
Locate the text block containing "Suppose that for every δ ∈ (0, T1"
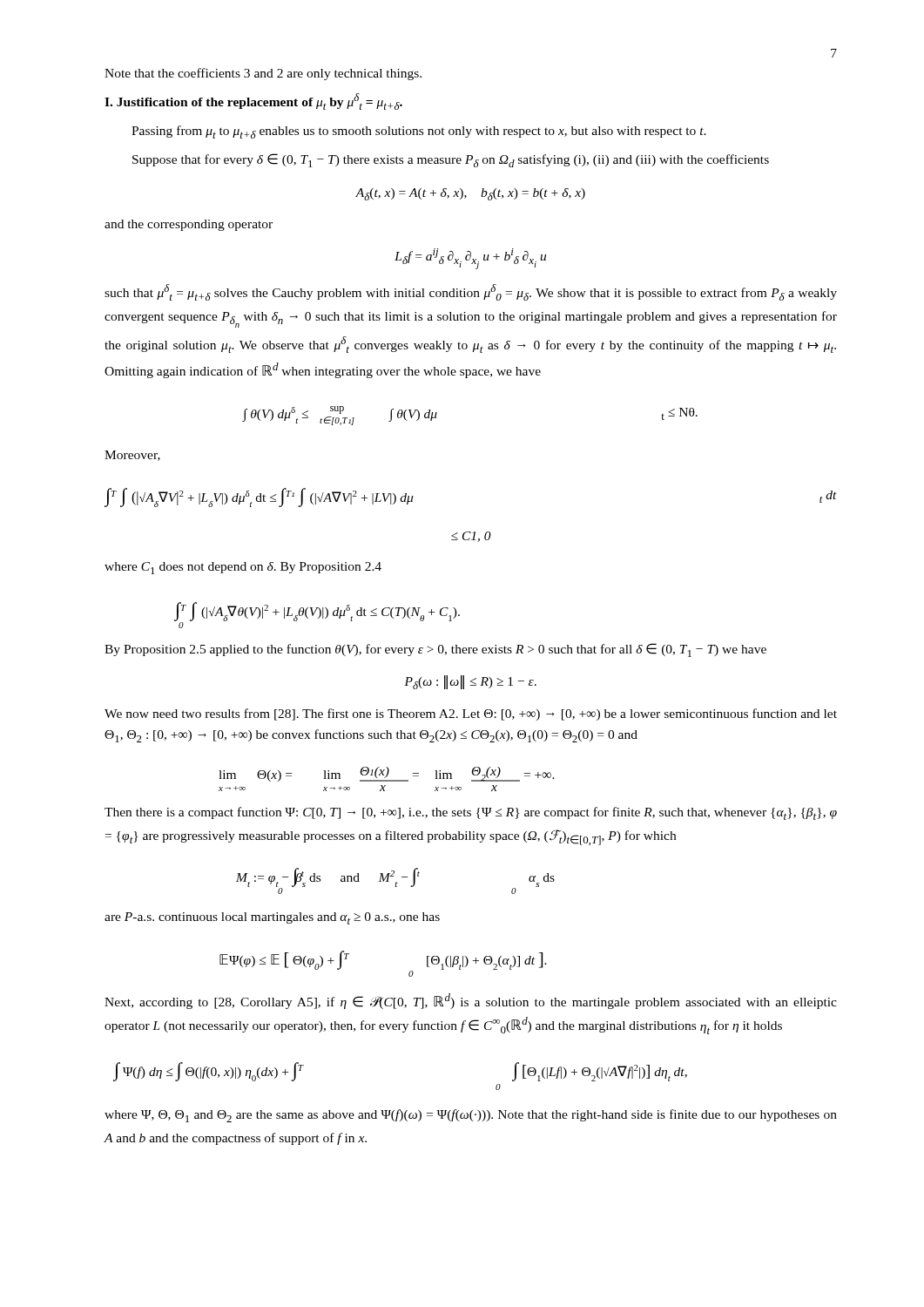[450, 161]
